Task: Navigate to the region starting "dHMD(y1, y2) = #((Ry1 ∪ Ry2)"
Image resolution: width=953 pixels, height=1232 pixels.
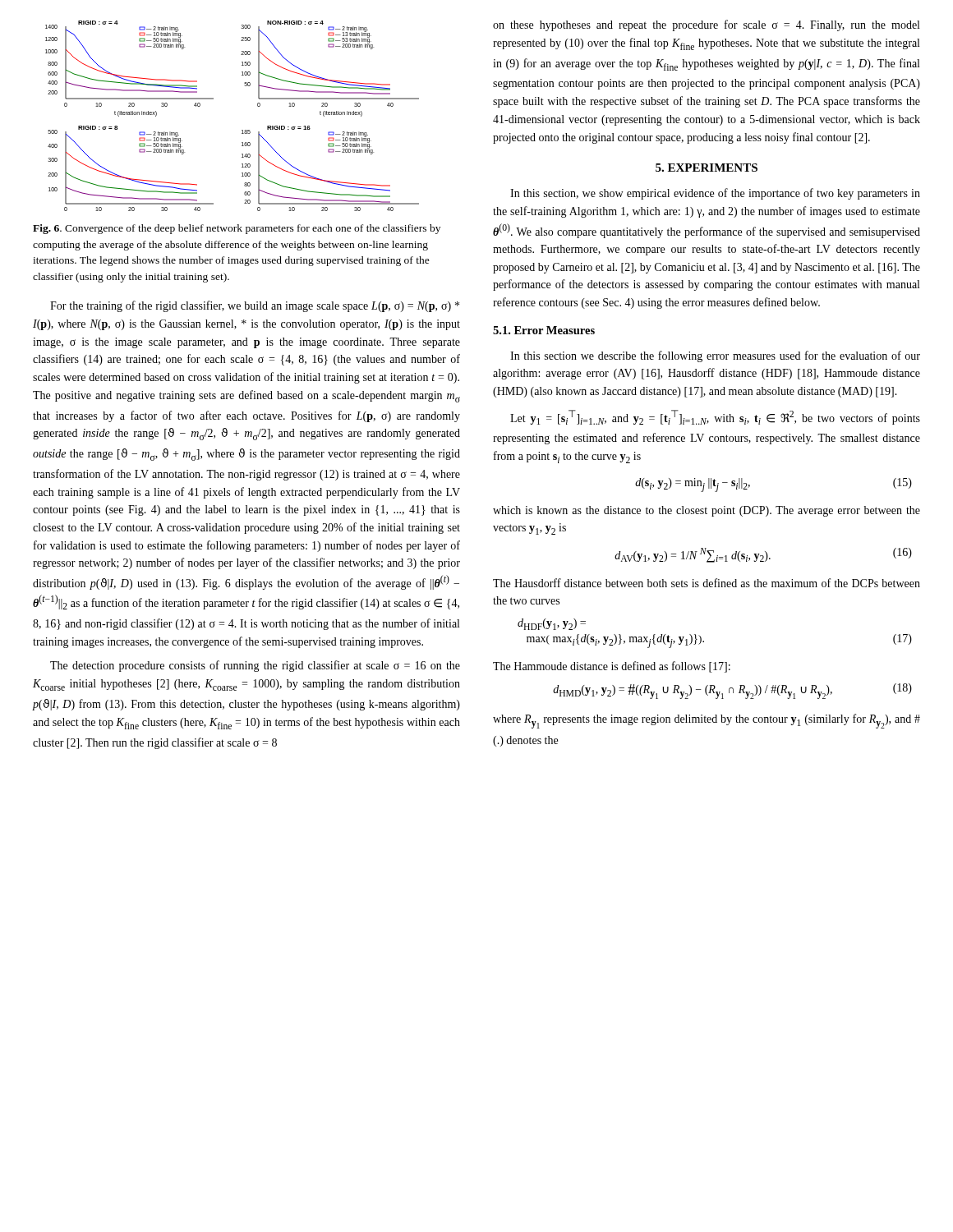Action: pyautogui.click(x=732, y=691)
